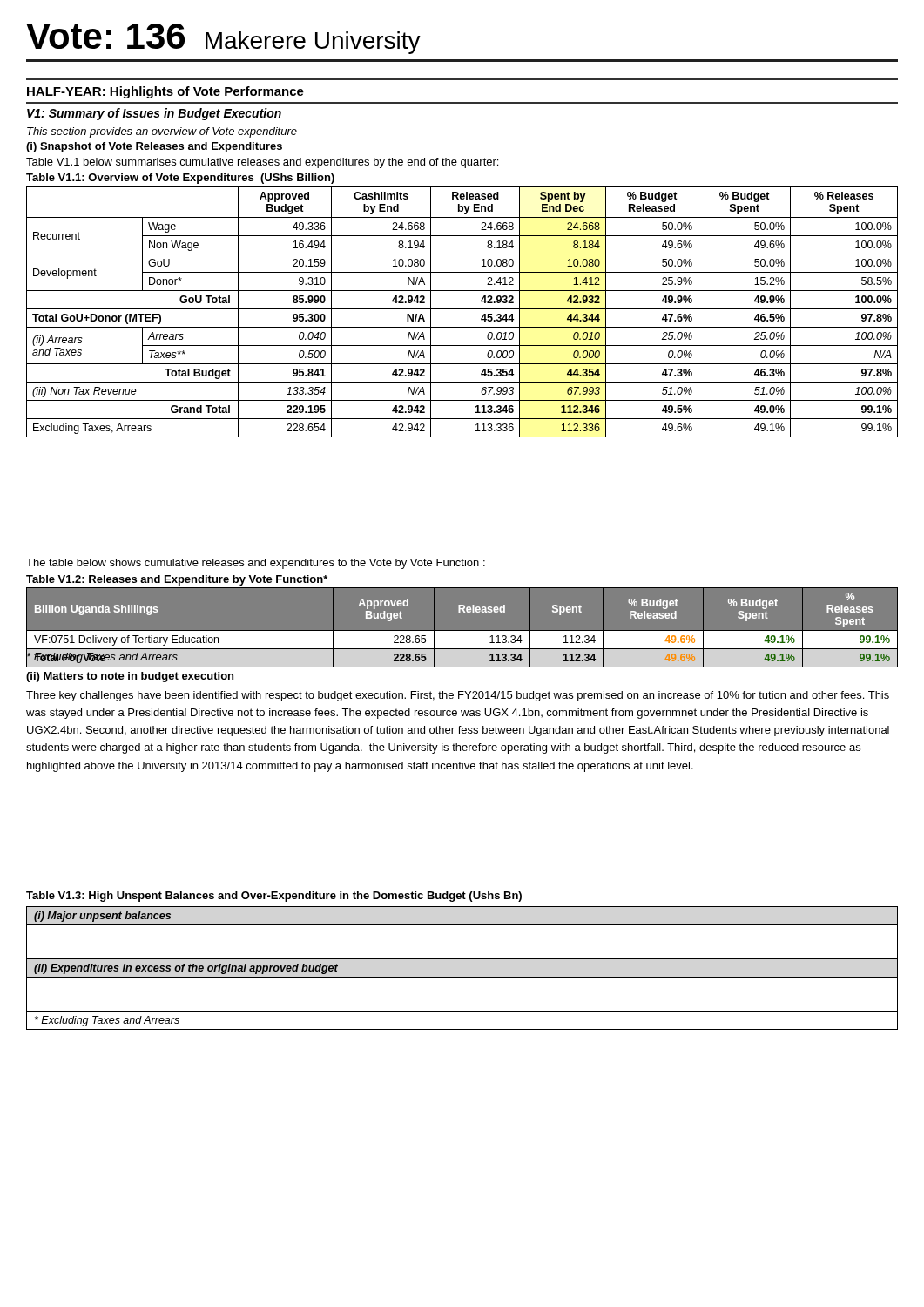Locate the text block starting "This section provides an overview"
This screenshot has height=1307, width=924.
(x=162, y=131)
